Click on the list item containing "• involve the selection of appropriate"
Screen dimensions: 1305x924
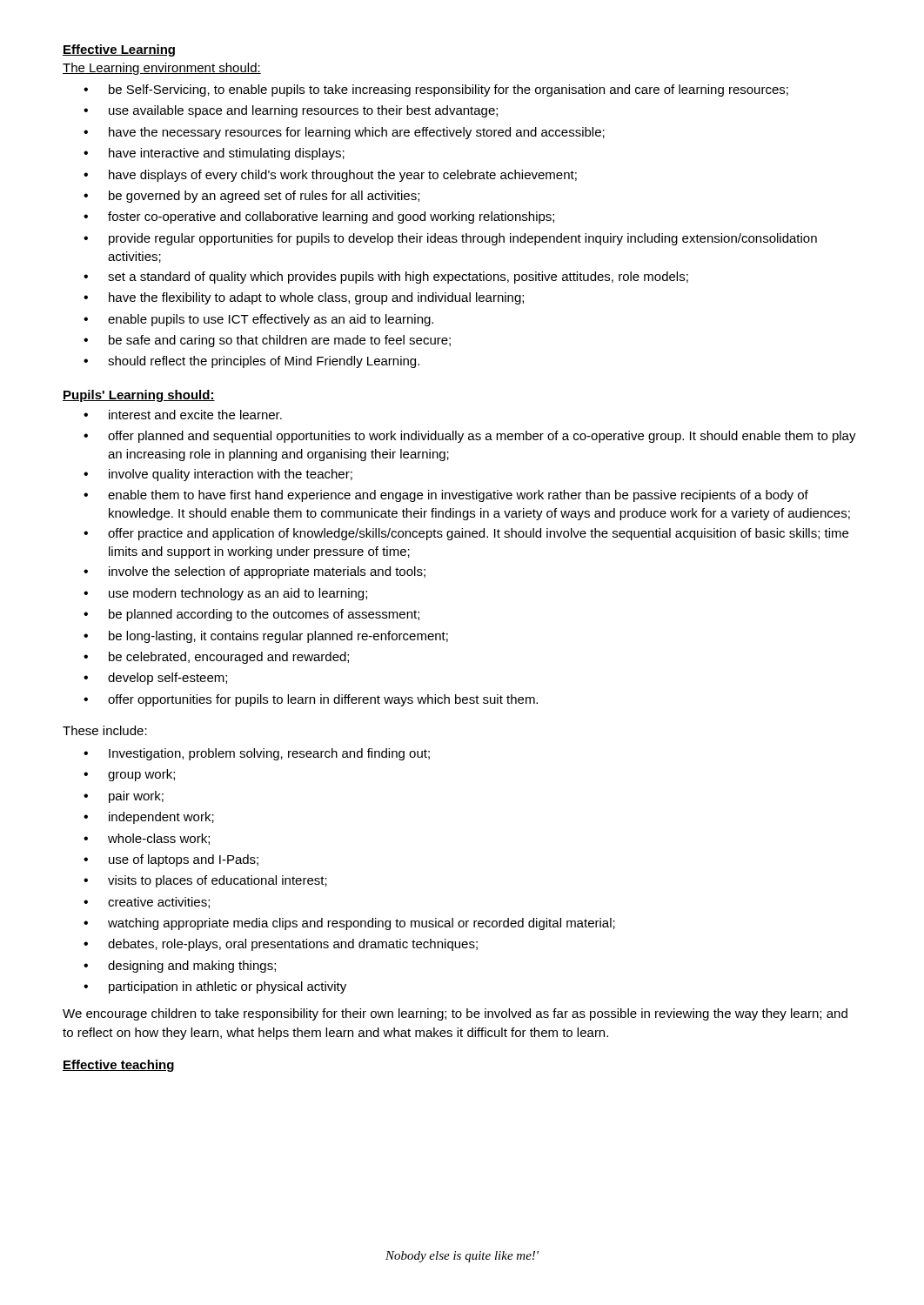(x=254, y=572)
